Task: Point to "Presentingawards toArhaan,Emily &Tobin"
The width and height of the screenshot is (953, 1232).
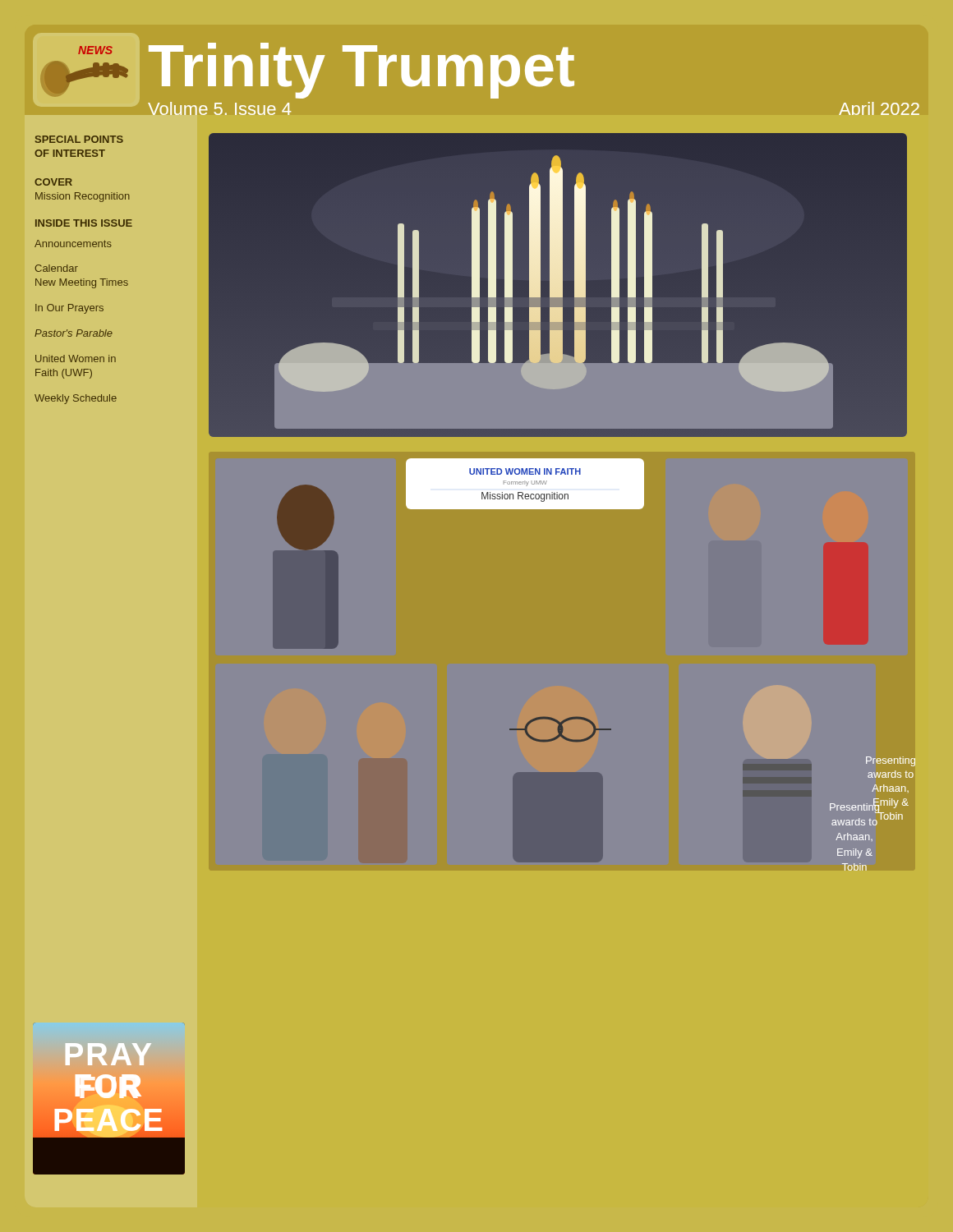Action: (854, 837)
